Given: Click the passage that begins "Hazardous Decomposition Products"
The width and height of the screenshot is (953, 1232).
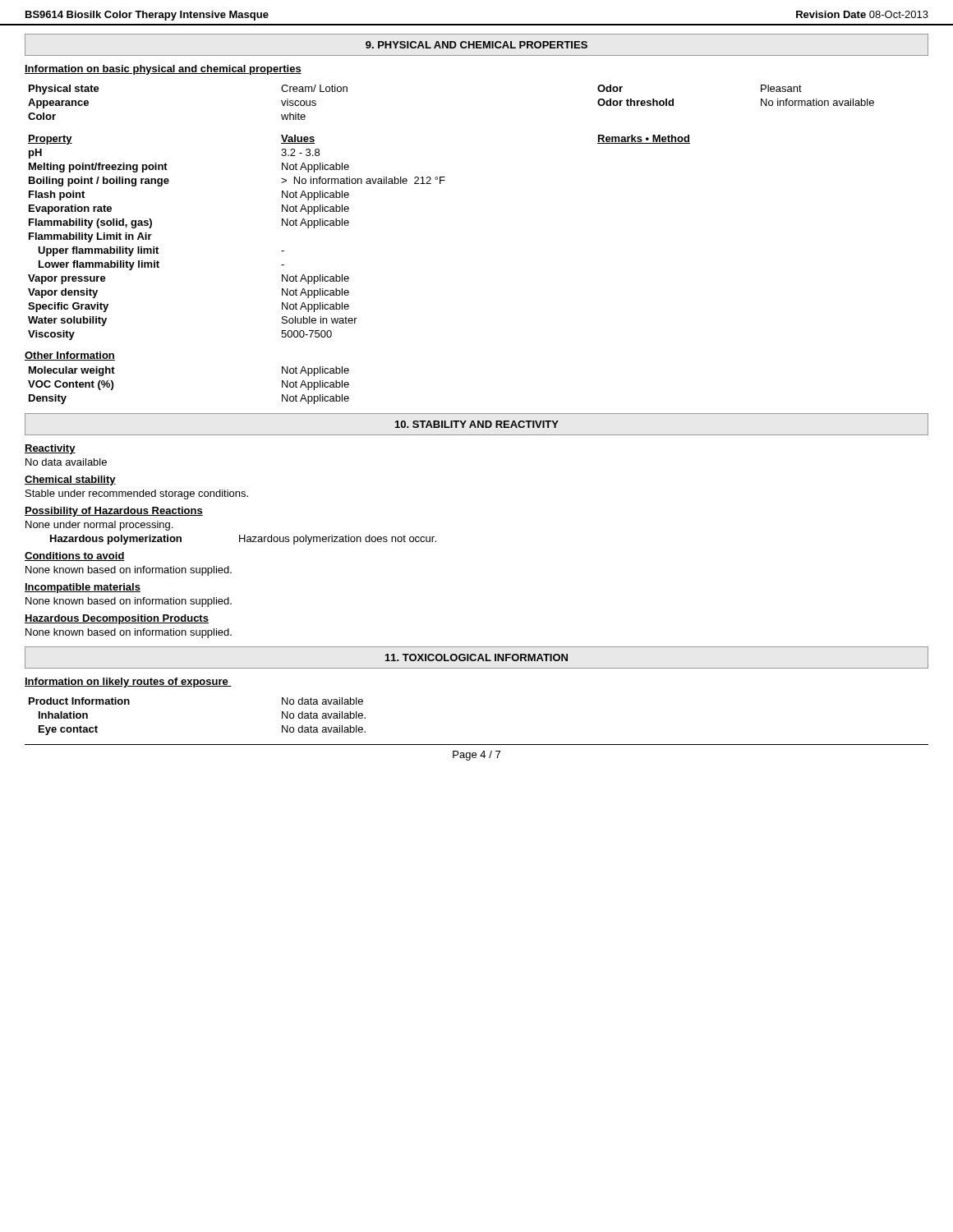Looking at the screenshot, I should (x=117, y=619).
